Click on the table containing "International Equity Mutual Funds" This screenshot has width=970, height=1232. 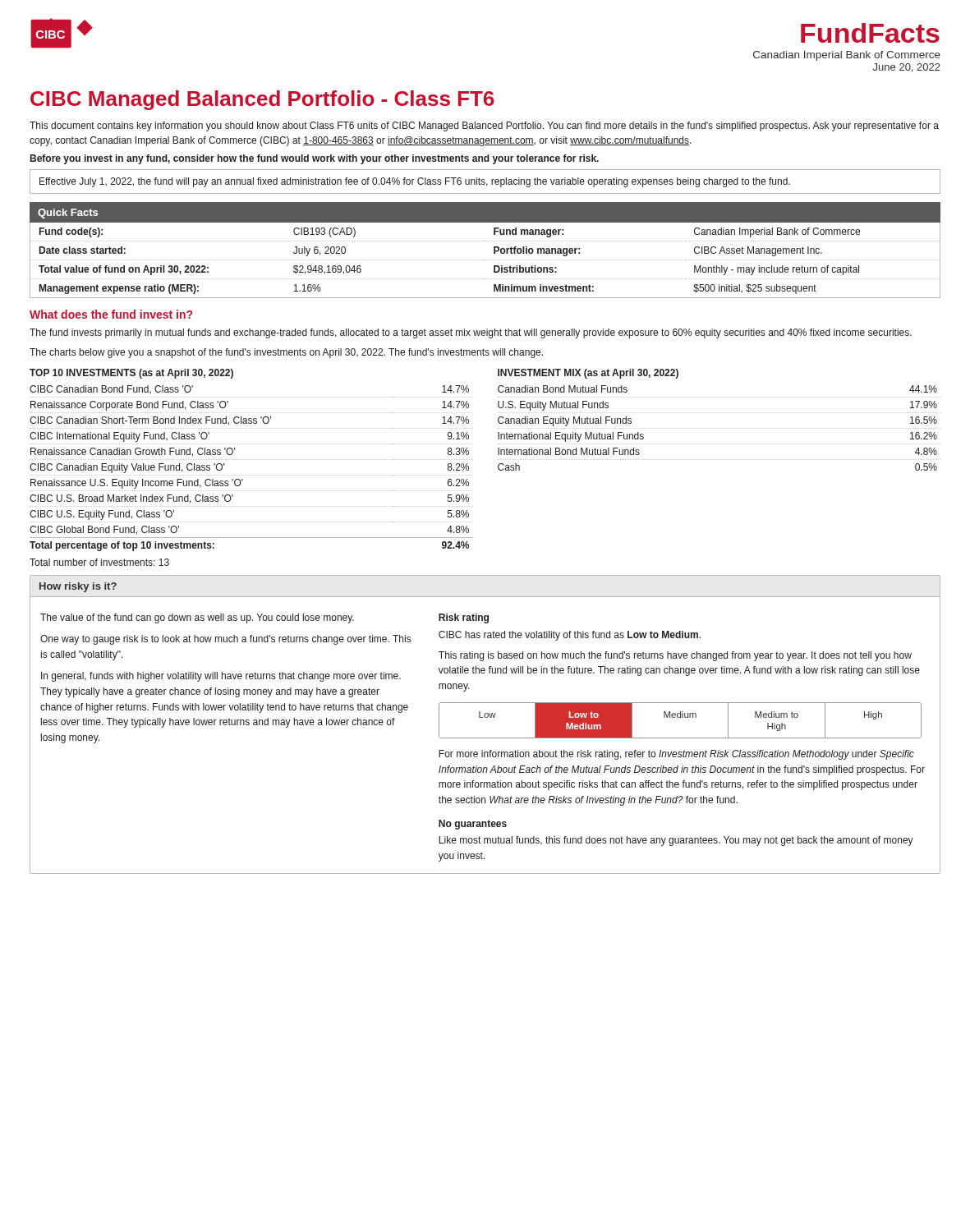pyautogui.click(x=719, y=467)
